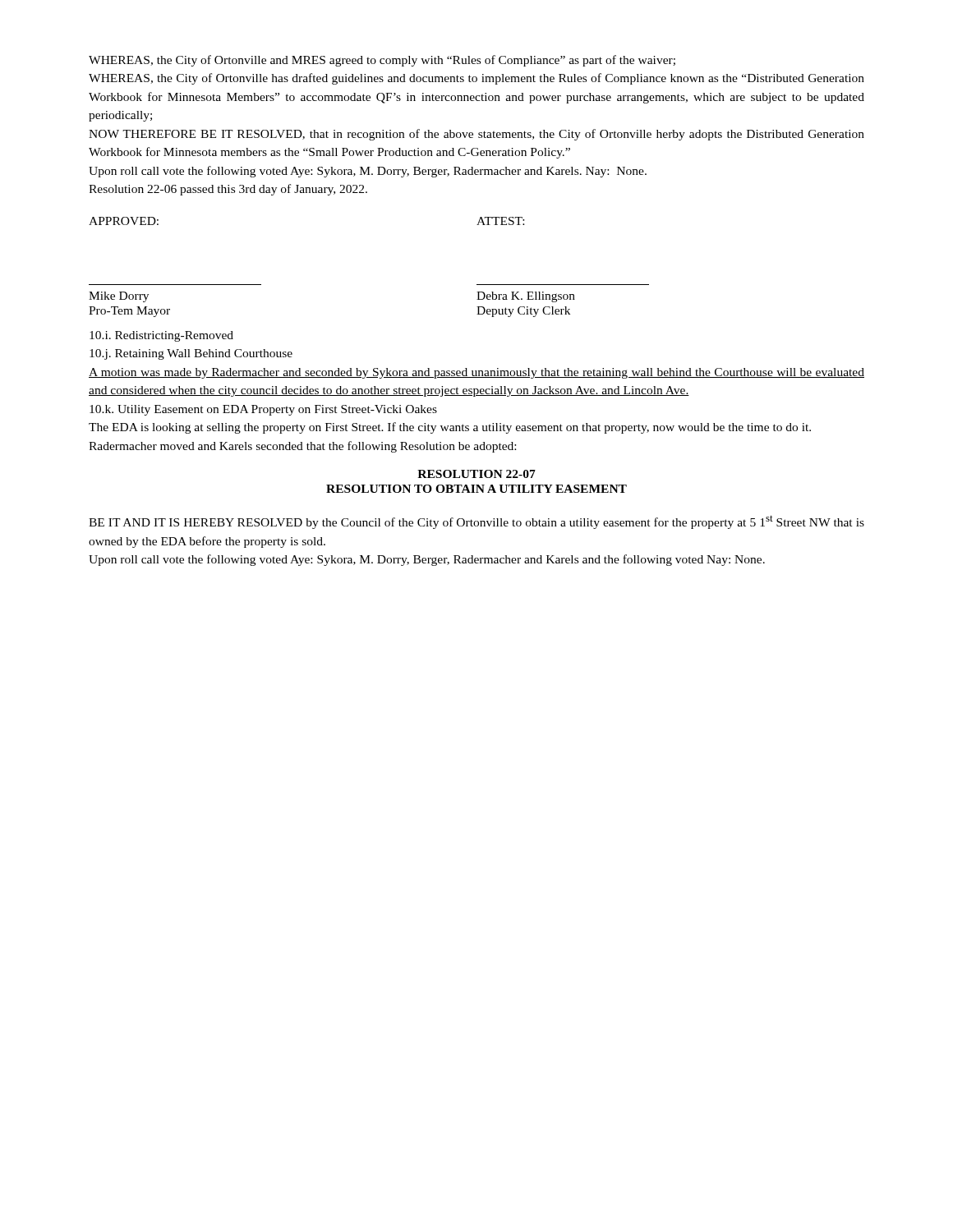Point to the block beginning "BE IT AND IT IS HEREBY RESOLVED by"

(476, 530)
